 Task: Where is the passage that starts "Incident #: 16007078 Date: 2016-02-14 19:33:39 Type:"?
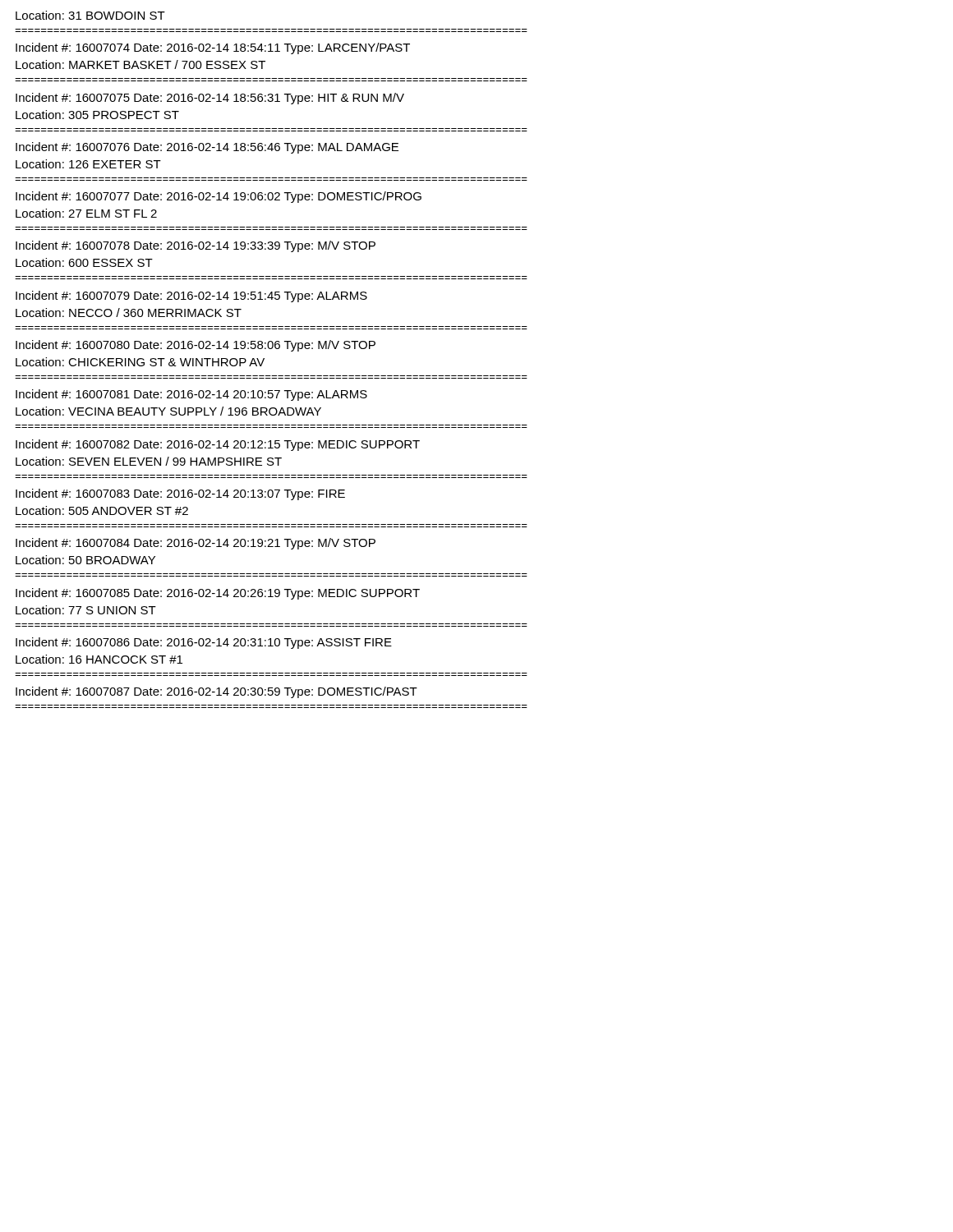tap(196, 246)
